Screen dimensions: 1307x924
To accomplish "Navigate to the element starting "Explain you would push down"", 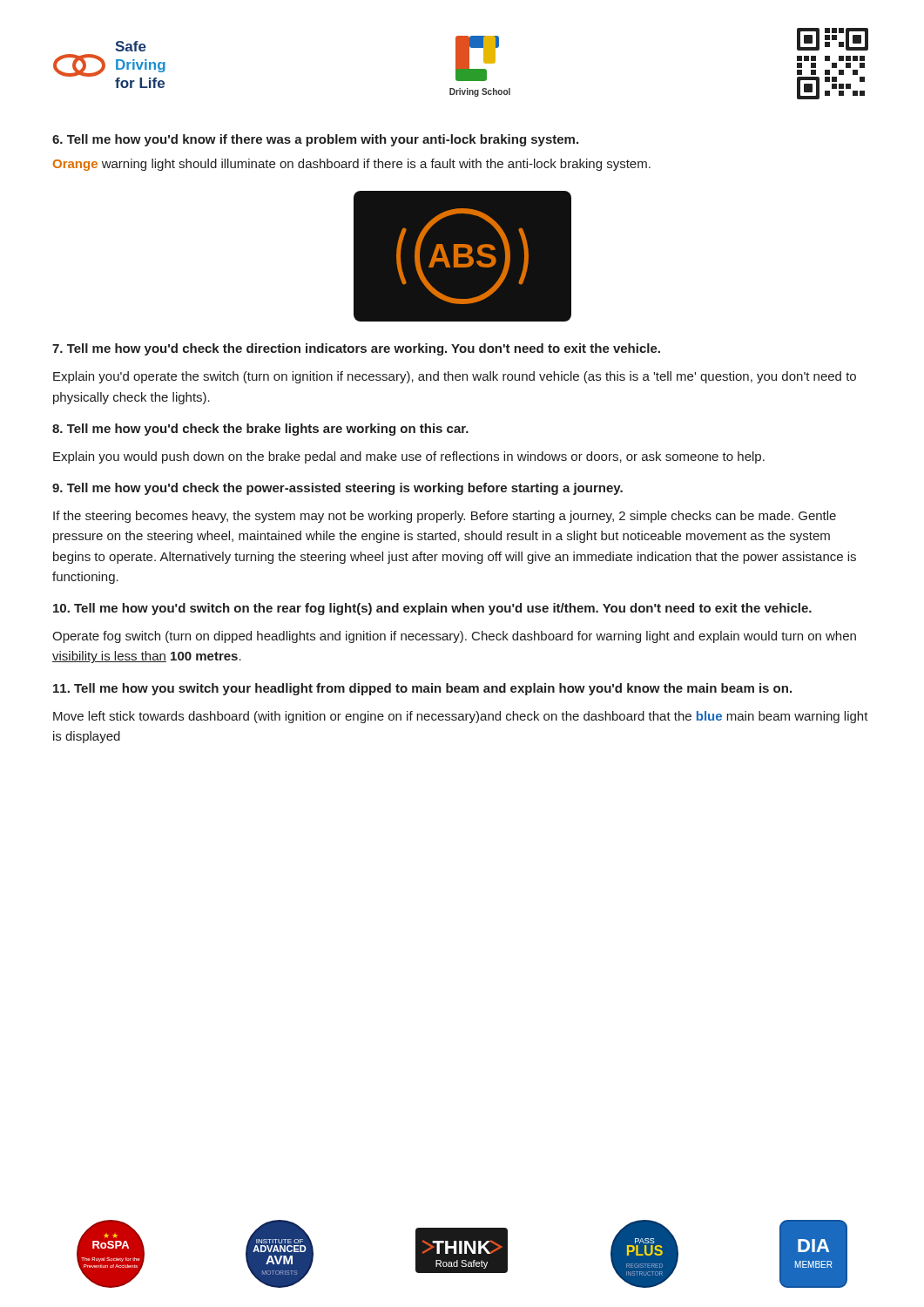I will tap(409, 456).
